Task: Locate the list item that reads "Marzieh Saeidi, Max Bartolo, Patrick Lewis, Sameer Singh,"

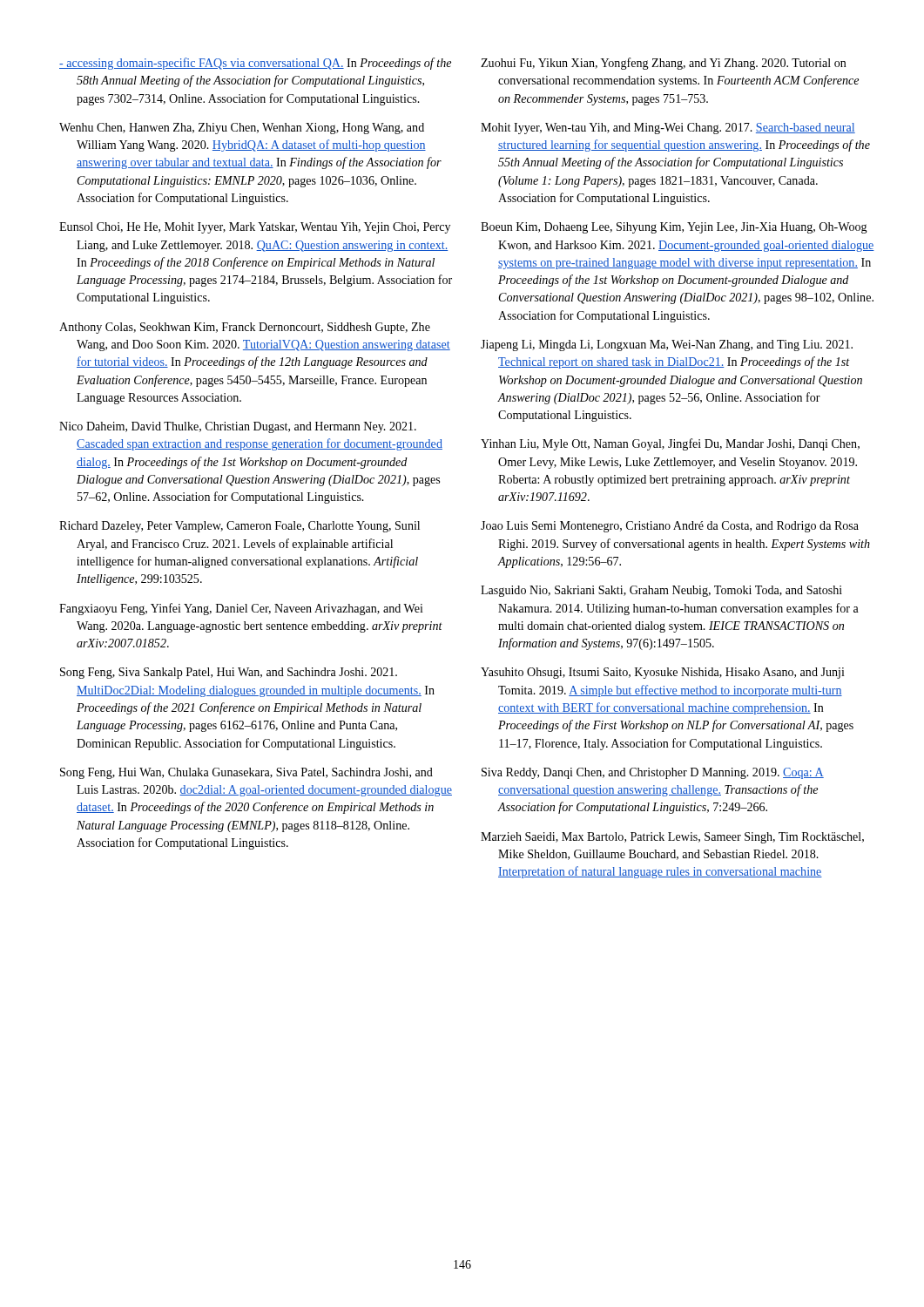Action: tap(673, 854)
